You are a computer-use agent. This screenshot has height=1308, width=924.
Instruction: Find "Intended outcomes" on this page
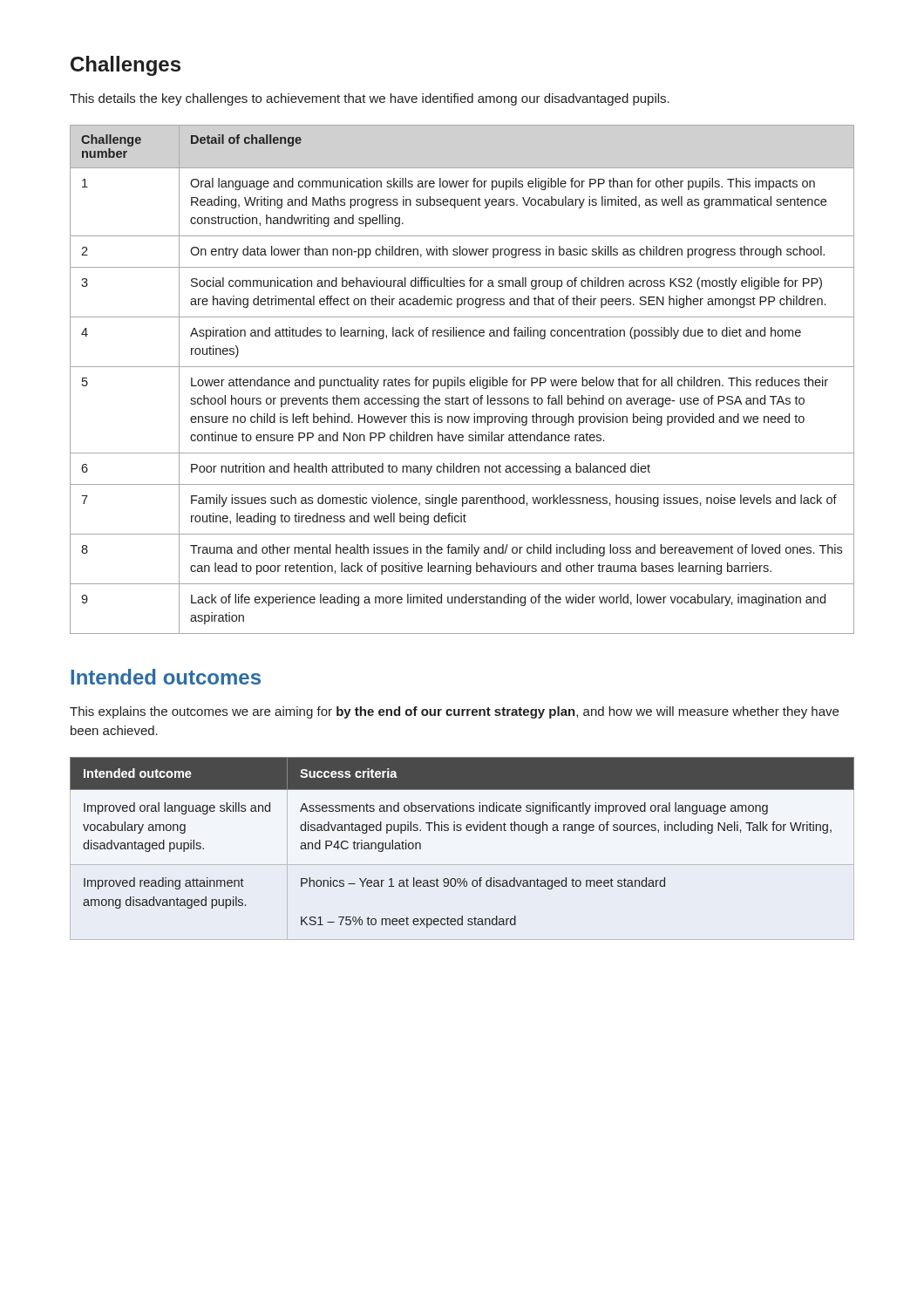[x=166, y=677]
